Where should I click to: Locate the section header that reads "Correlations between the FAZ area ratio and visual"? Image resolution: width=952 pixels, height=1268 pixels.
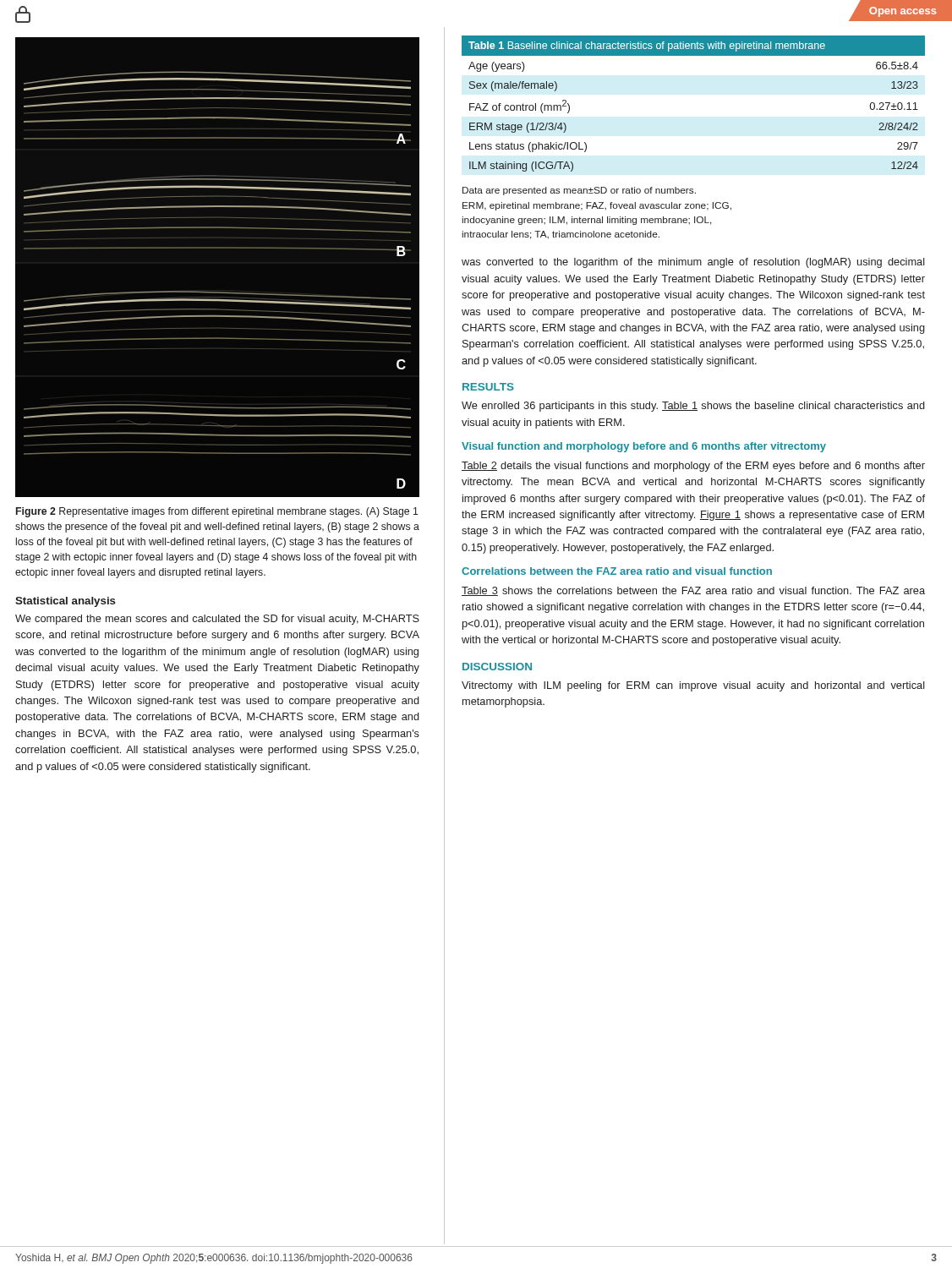coord(617,571)
